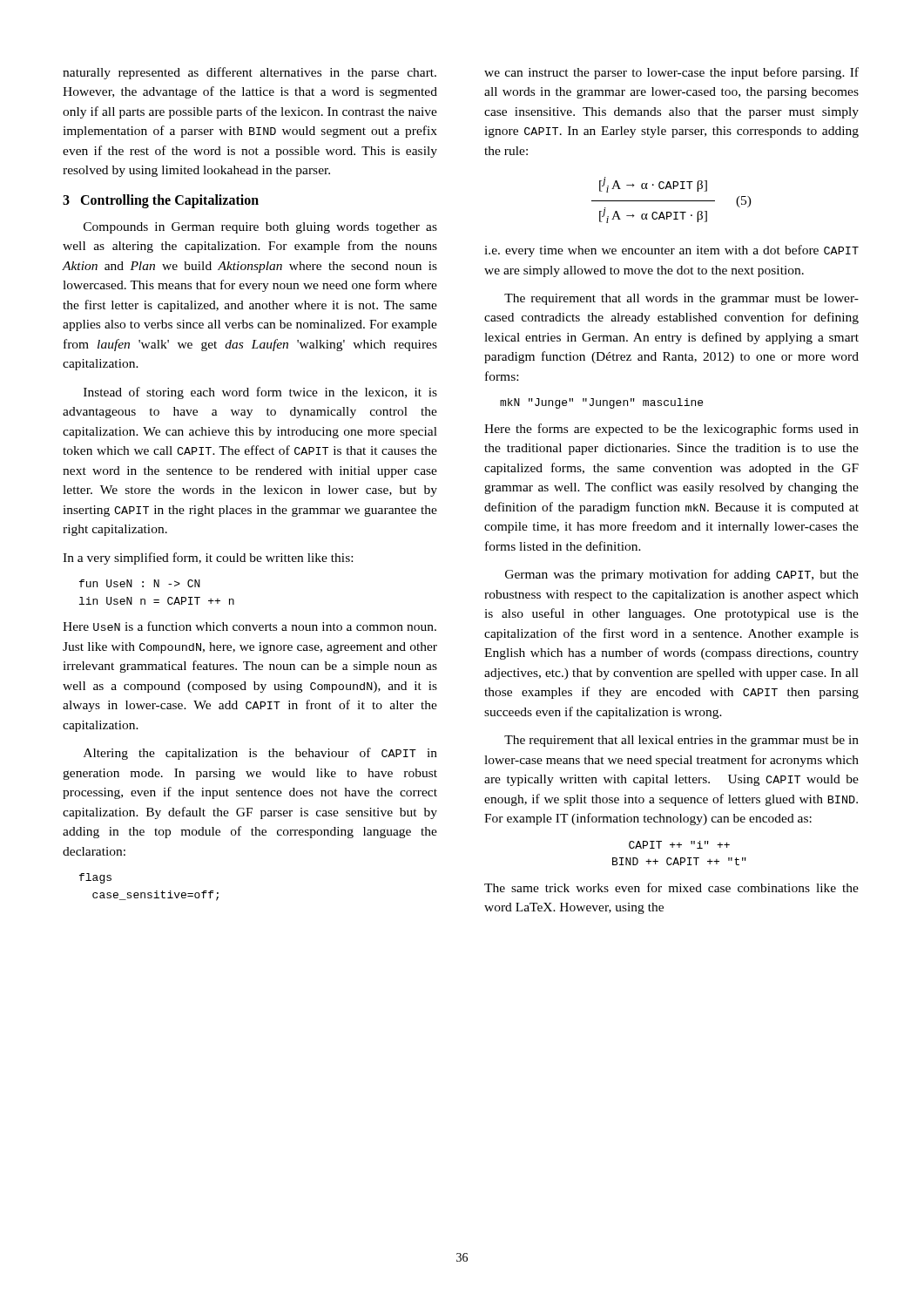The height and width of the screenshot is (1307, 924).
Task: Locate the block of text that opens with "we can instruct the parser to lower-case the"
Action: click(671, 112)
